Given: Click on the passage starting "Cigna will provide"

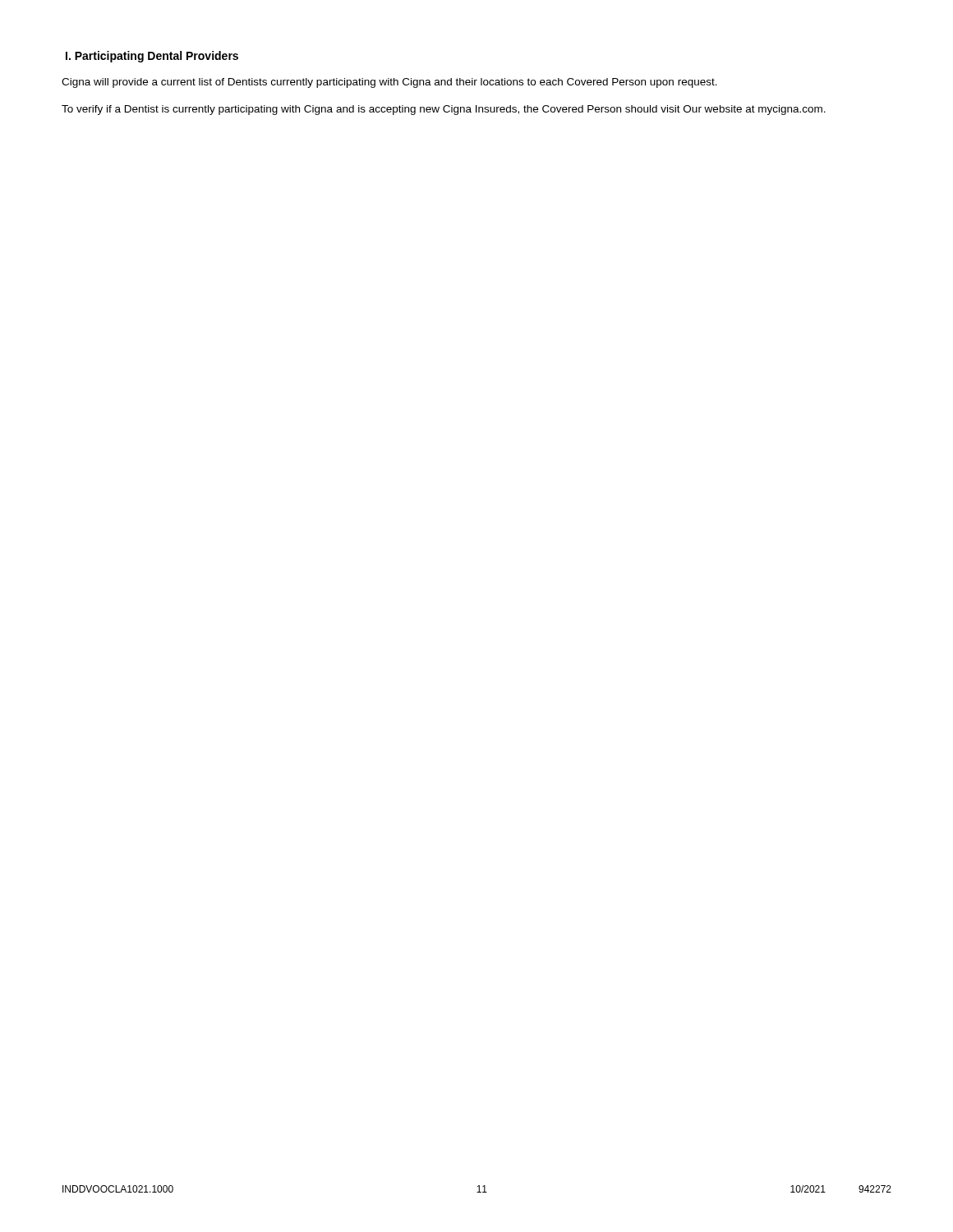Looking at the screenshot, I should click(390, 82).
